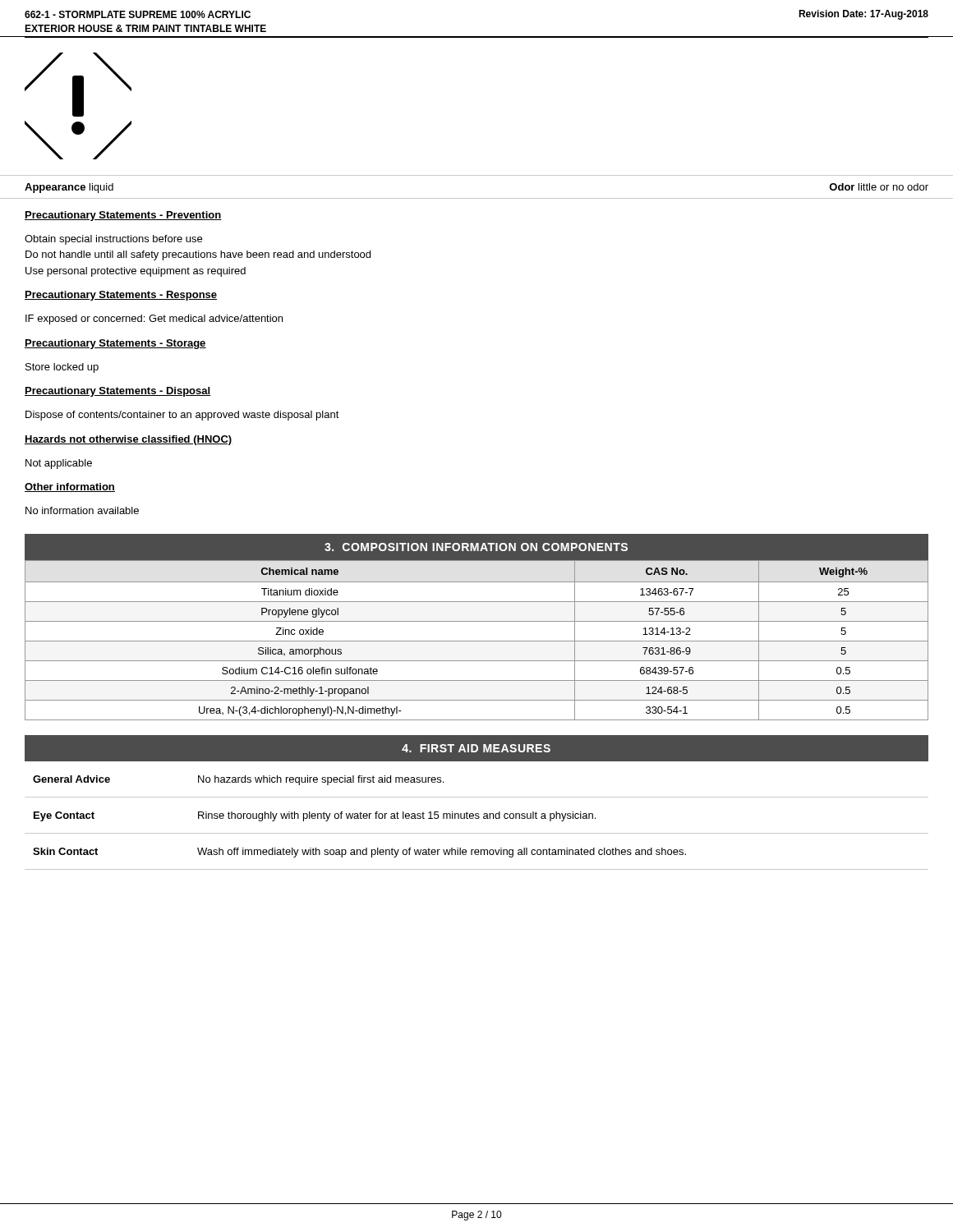Locate the text "4. FIRST AID MEASURES"

[476, 748]
